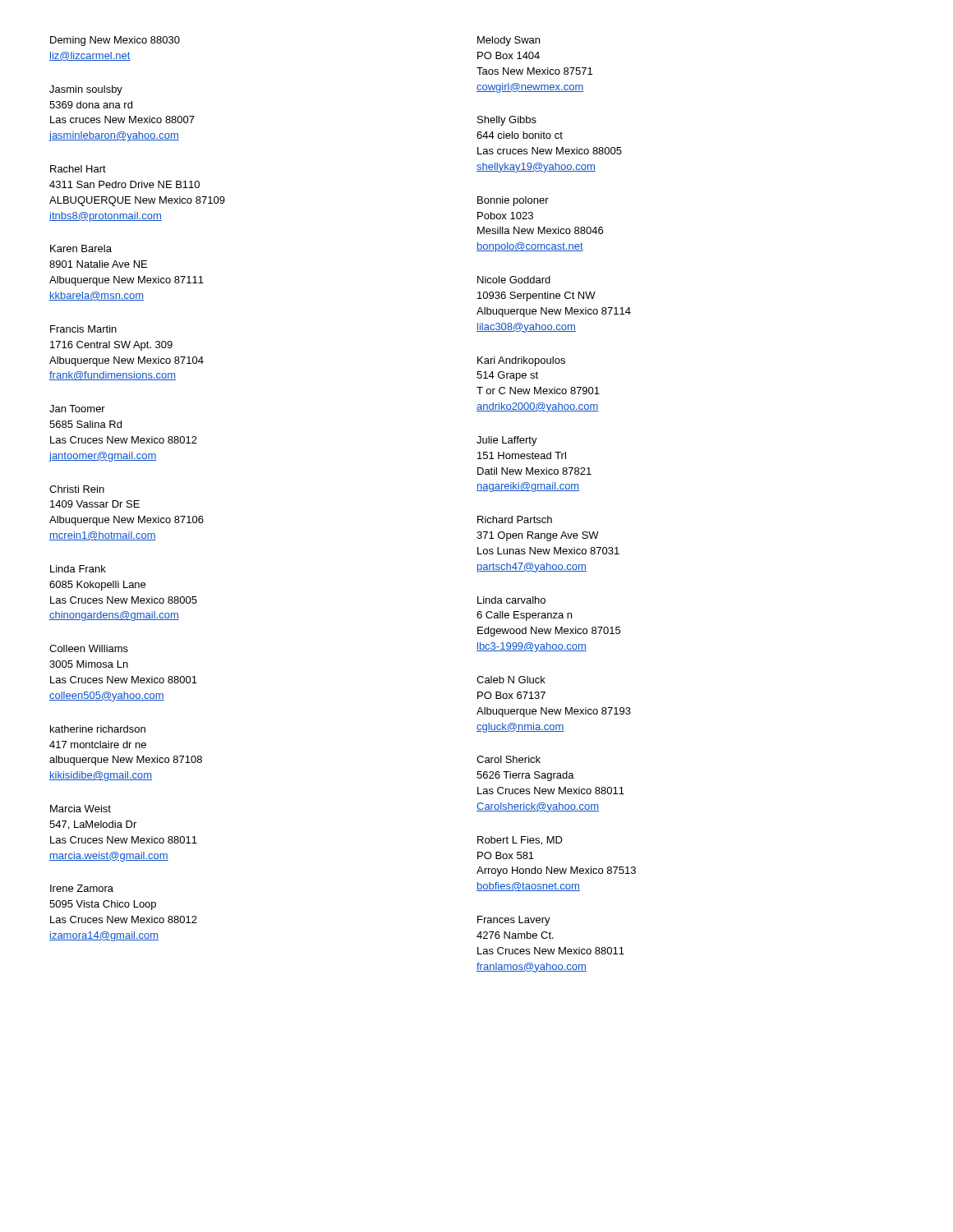The image size is (953, 1232).
Task: Locate the region starting "Kari Andrikopoulos 514"
Action: (538, 383)
